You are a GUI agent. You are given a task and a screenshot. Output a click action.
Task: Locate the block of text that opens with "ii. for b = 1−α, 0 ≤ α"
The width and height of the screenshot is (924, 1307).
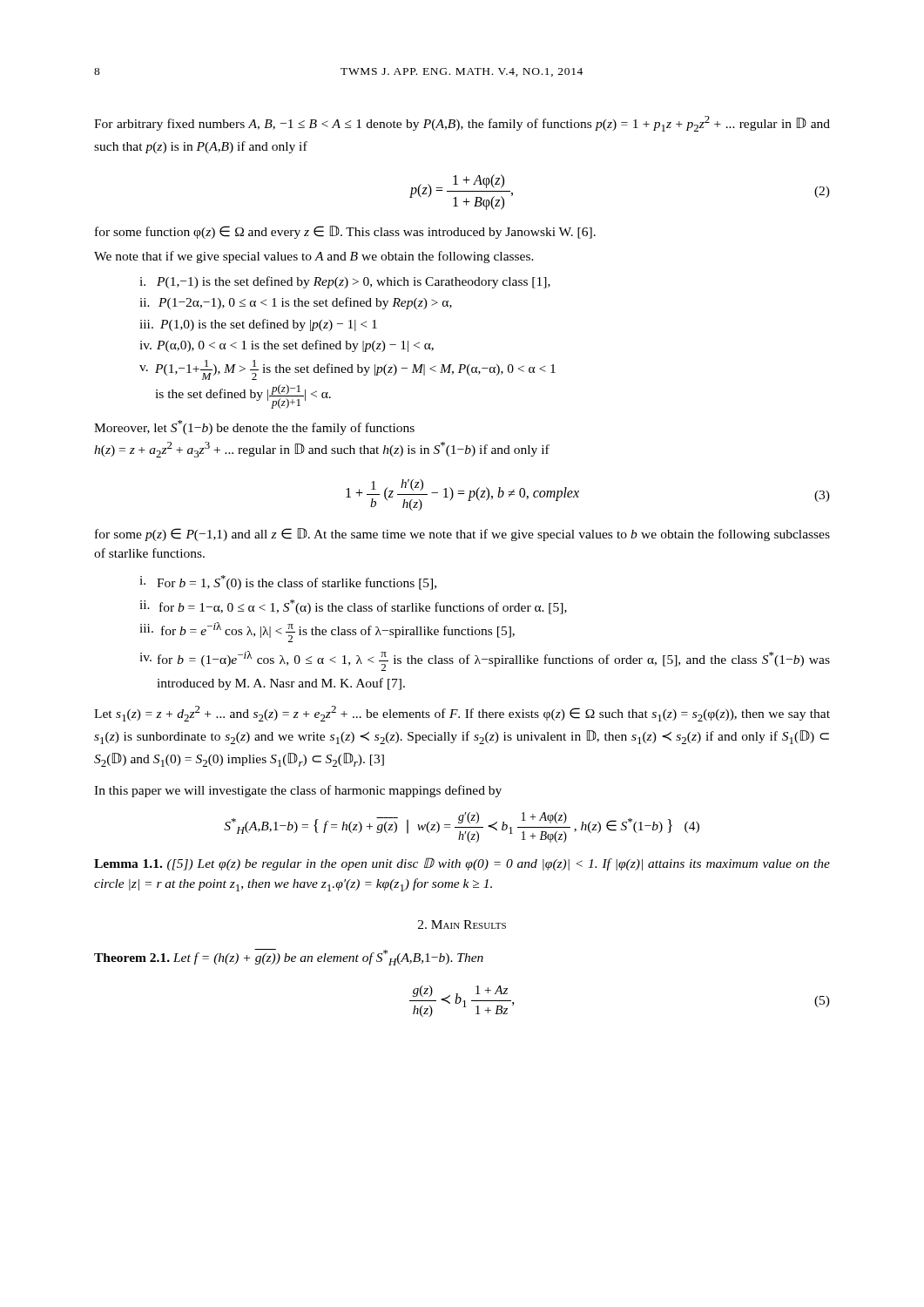pos(353,606)
